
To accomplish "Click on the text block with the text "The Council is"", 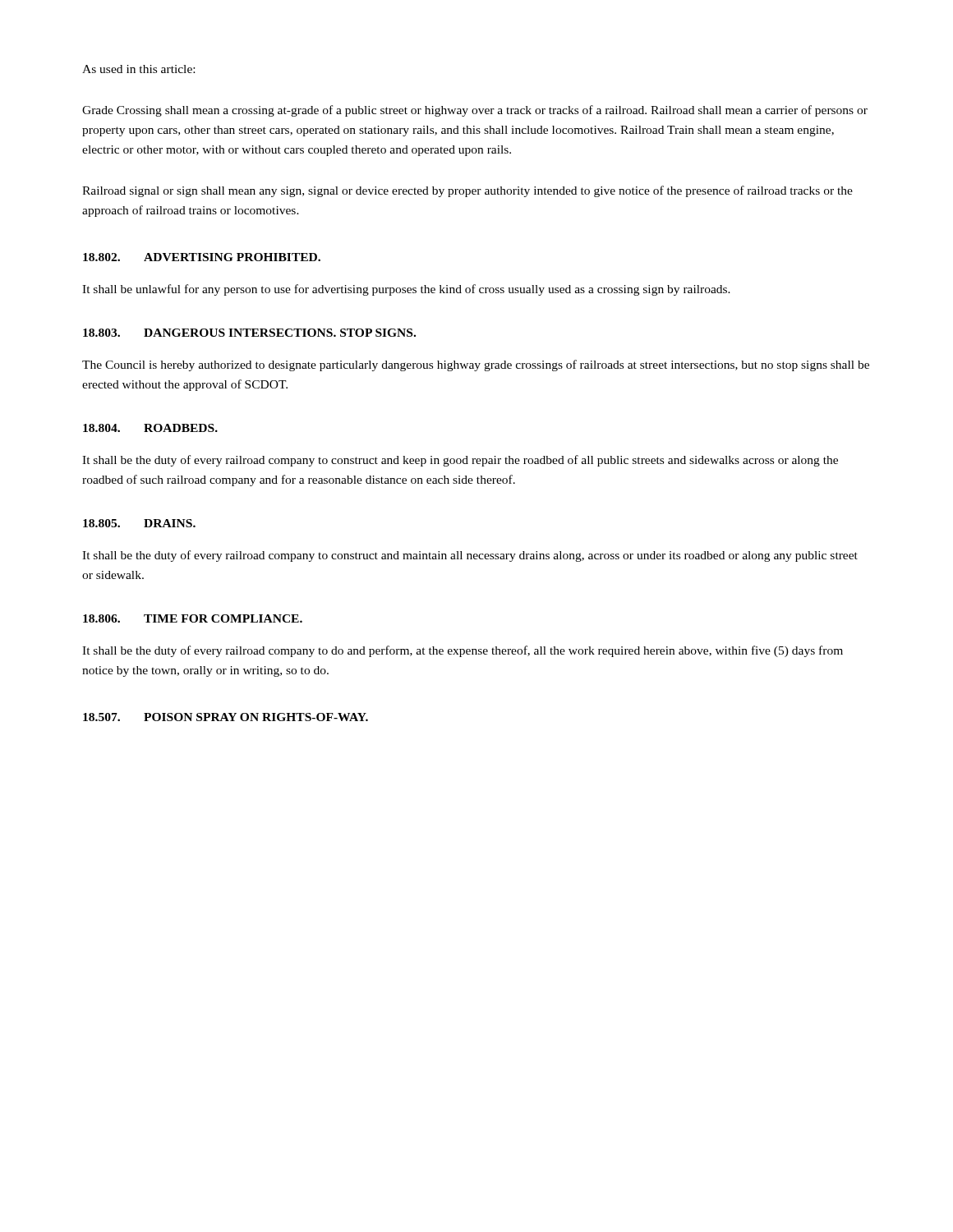I will click(476, 374).
